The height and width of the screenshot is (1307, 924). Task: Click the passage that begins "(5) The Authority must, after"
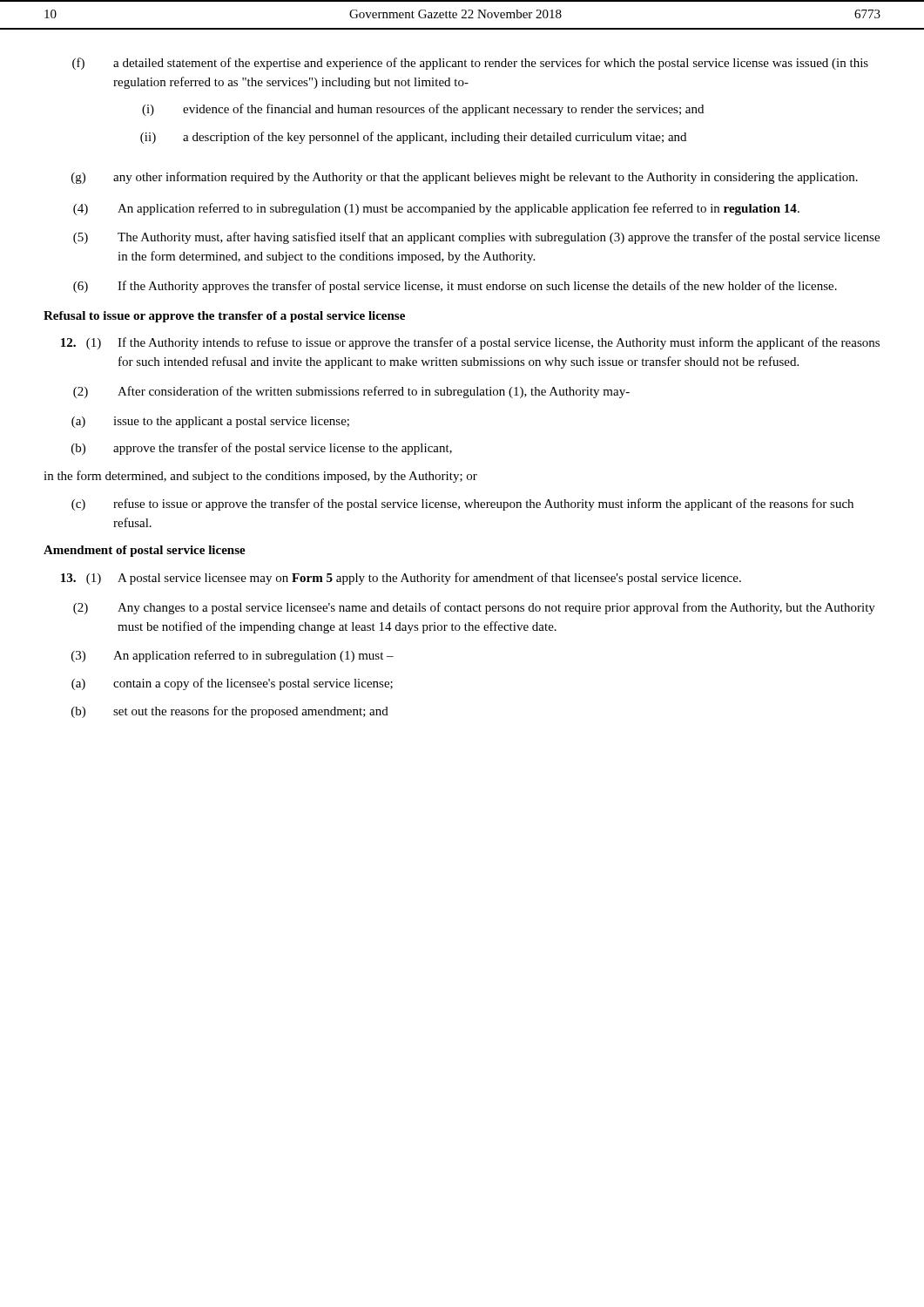(462, 247)
